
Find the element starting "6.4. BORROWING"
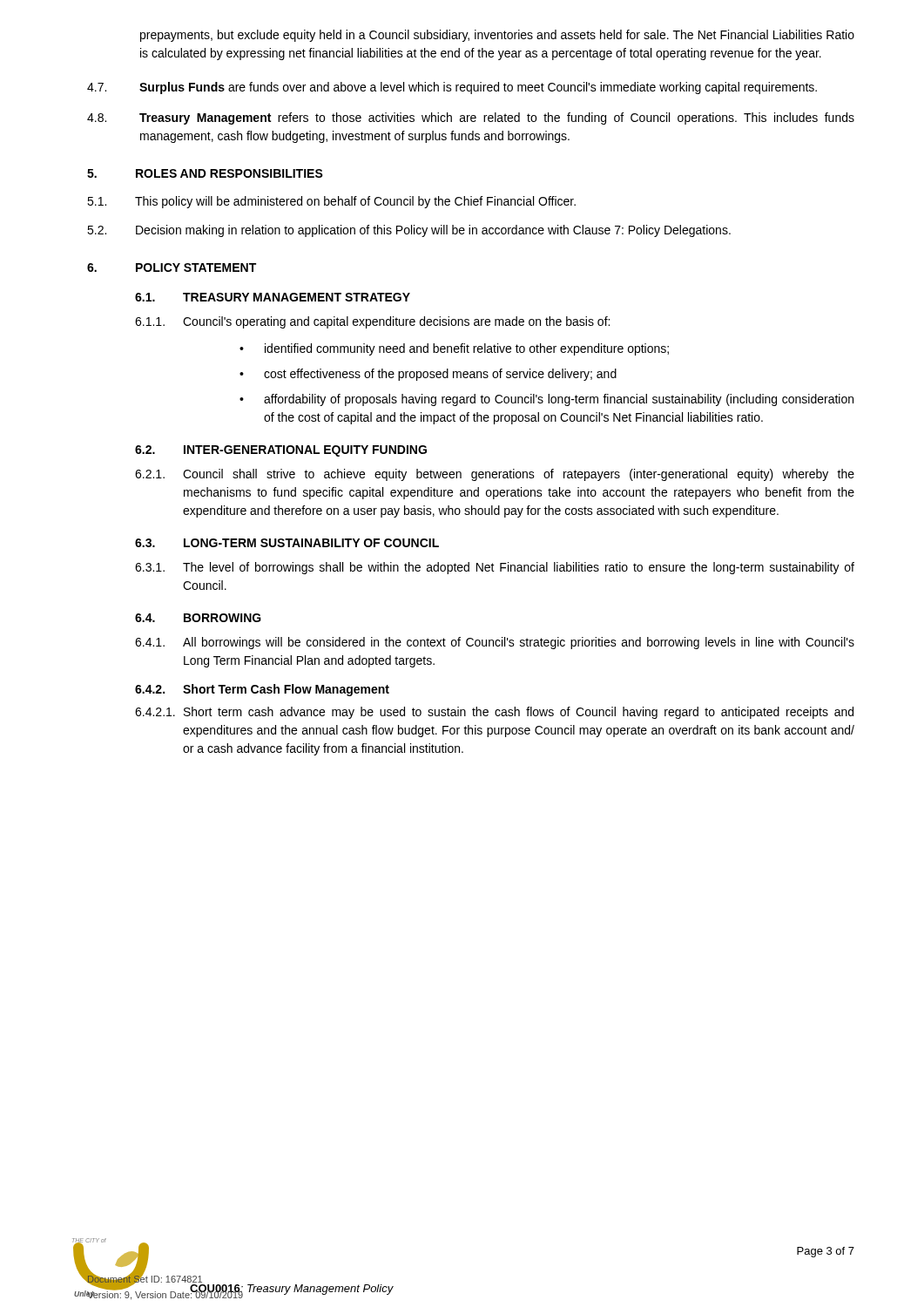point(198,618)
